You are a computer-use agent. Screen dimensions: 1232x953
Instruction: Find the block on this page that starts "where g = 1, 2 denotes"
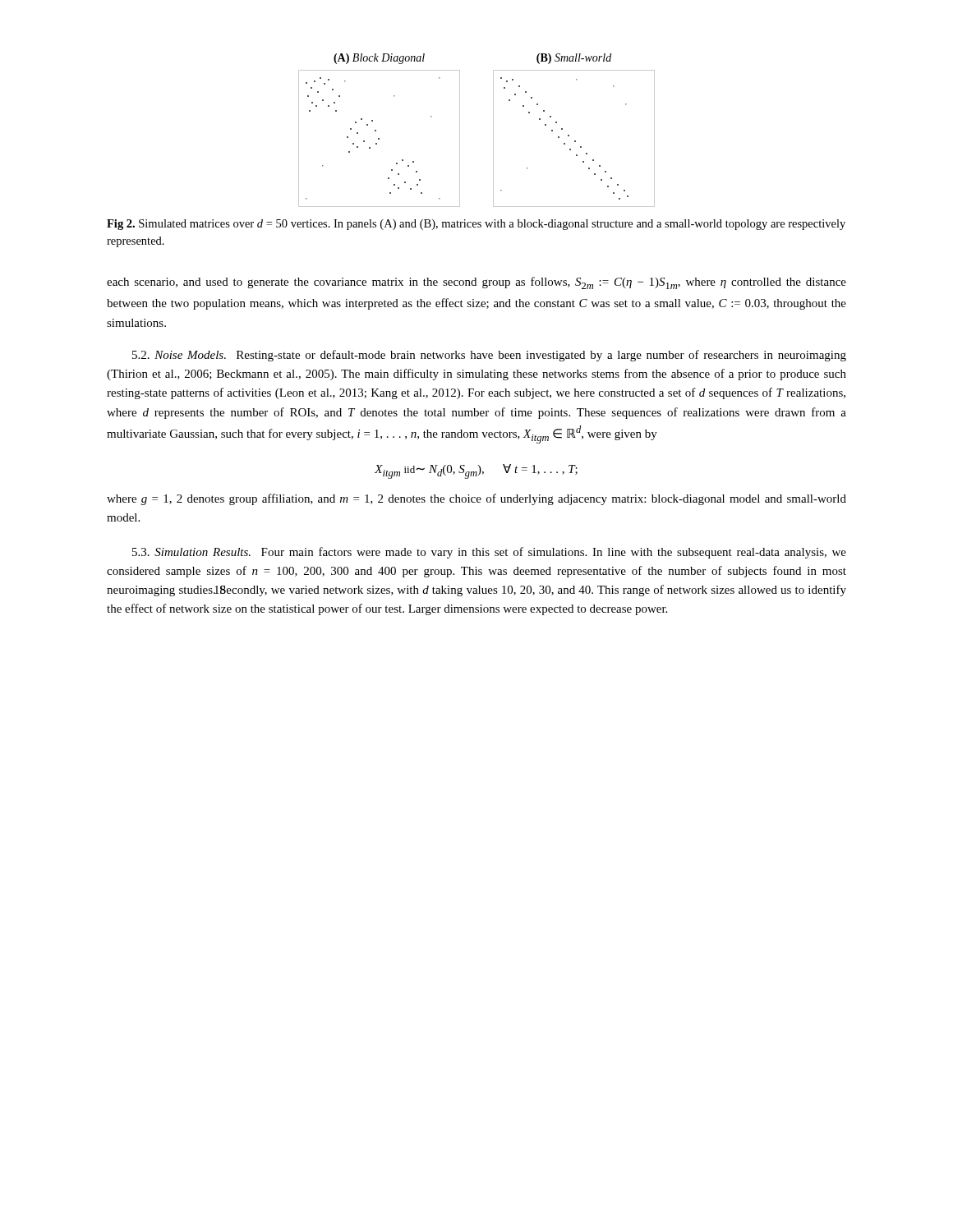pyautogui.click(x=476, y=508)
